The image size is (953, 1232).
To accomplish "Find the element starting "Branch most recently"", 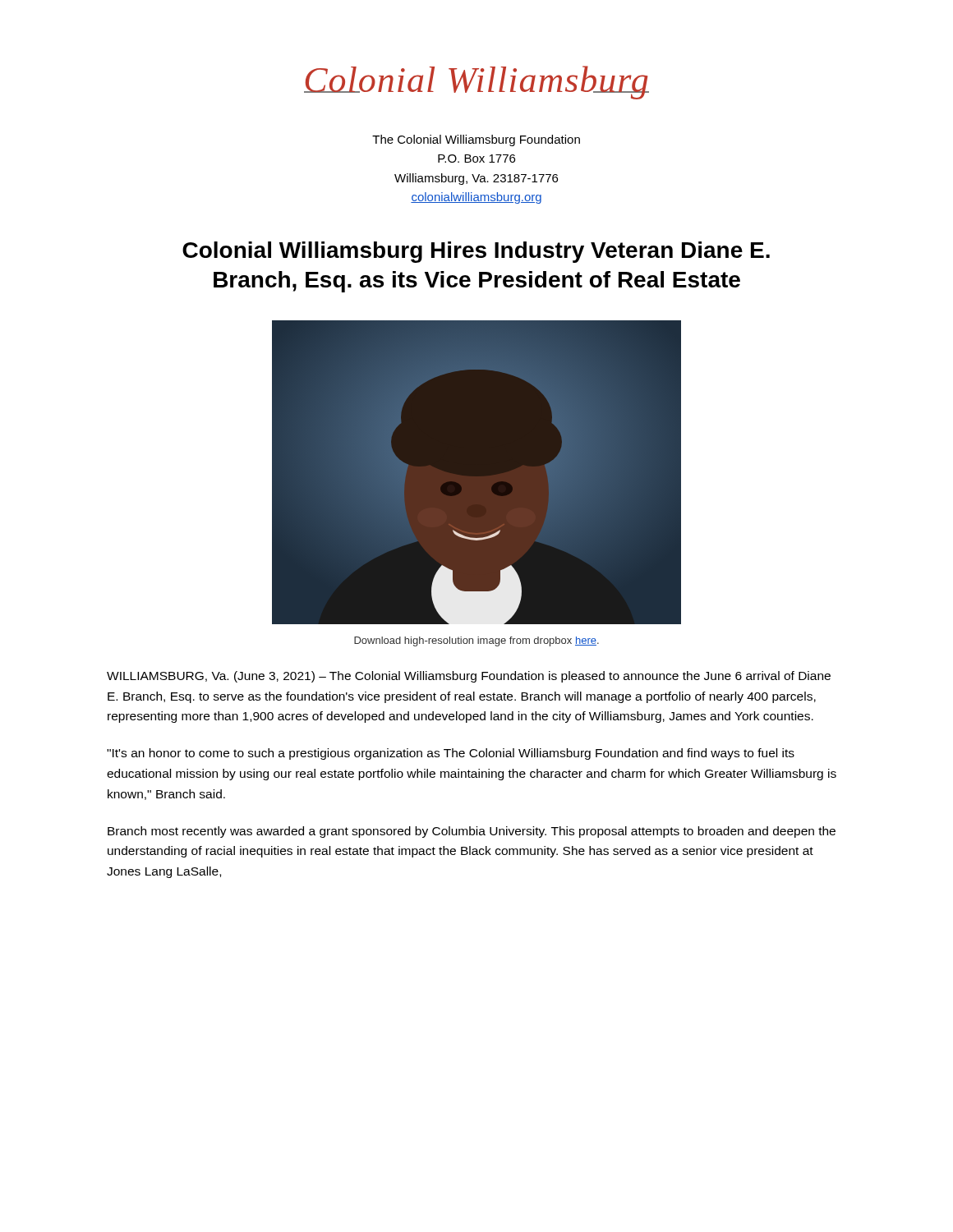I will 471,851.
